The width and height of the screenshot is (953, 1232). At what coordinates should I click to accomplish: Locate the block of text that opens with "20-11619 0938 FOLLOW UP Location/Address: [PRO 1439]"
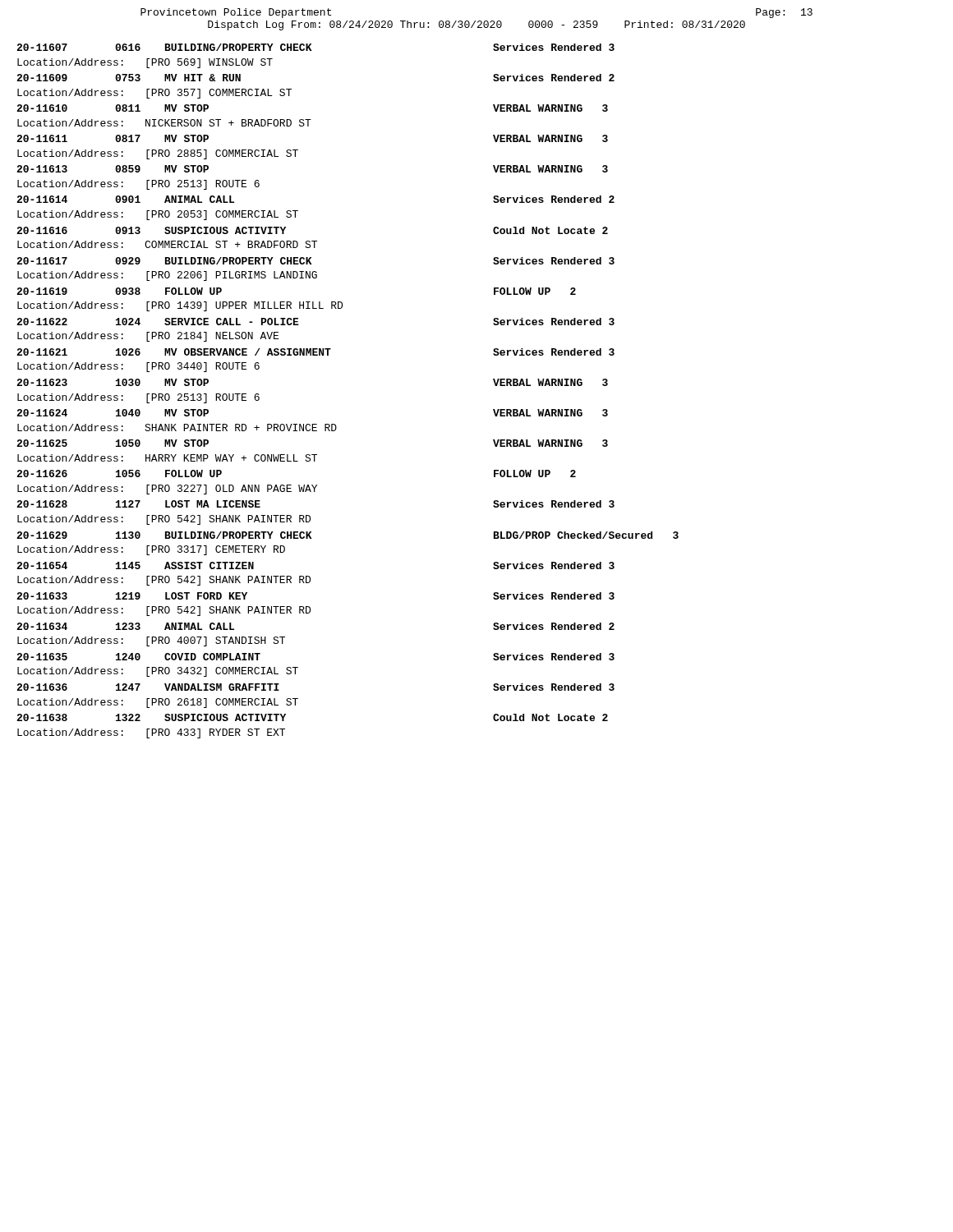point(296,299)
